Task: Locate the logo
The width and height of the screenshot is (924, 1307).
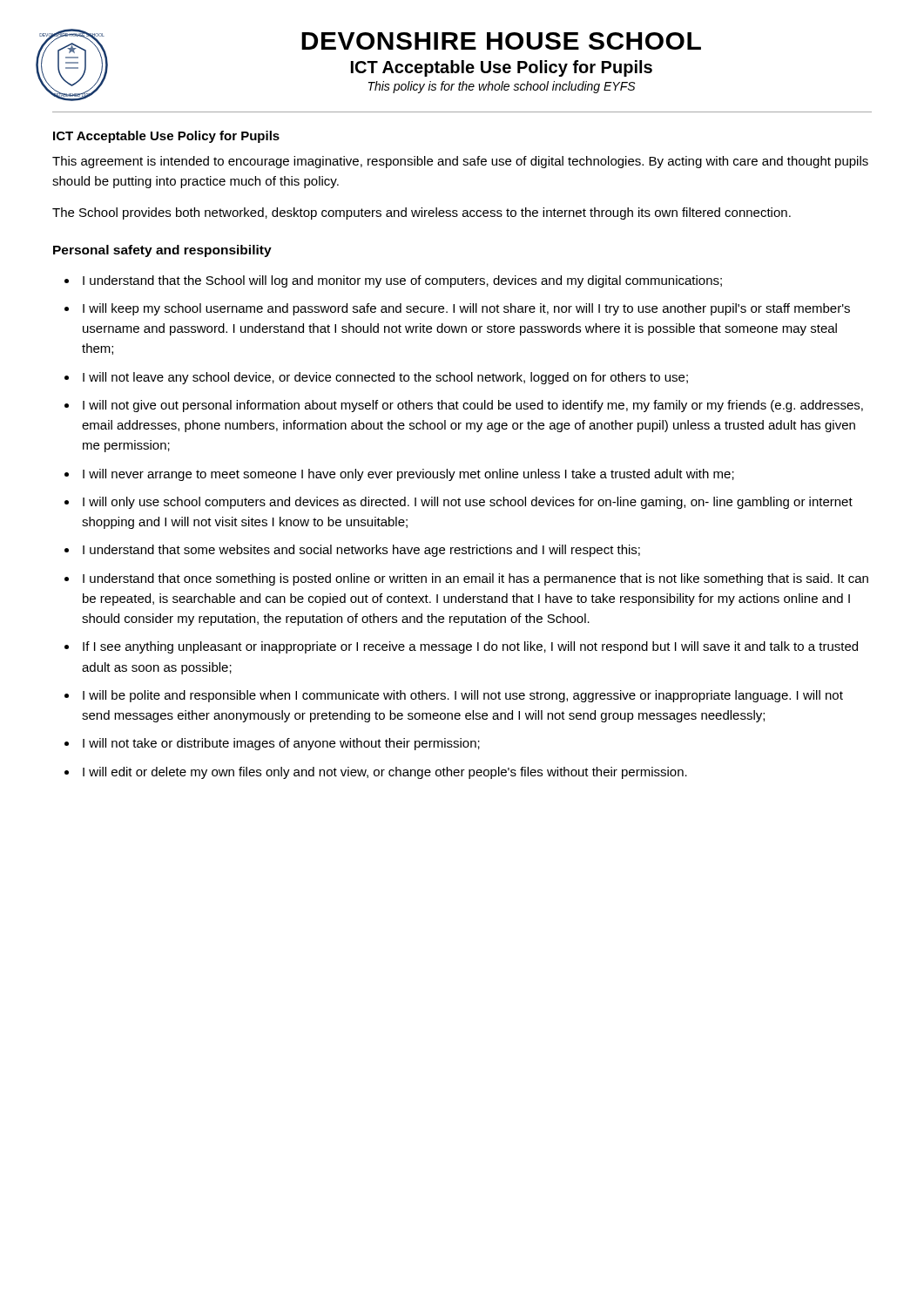Action: tap(74, 66)
